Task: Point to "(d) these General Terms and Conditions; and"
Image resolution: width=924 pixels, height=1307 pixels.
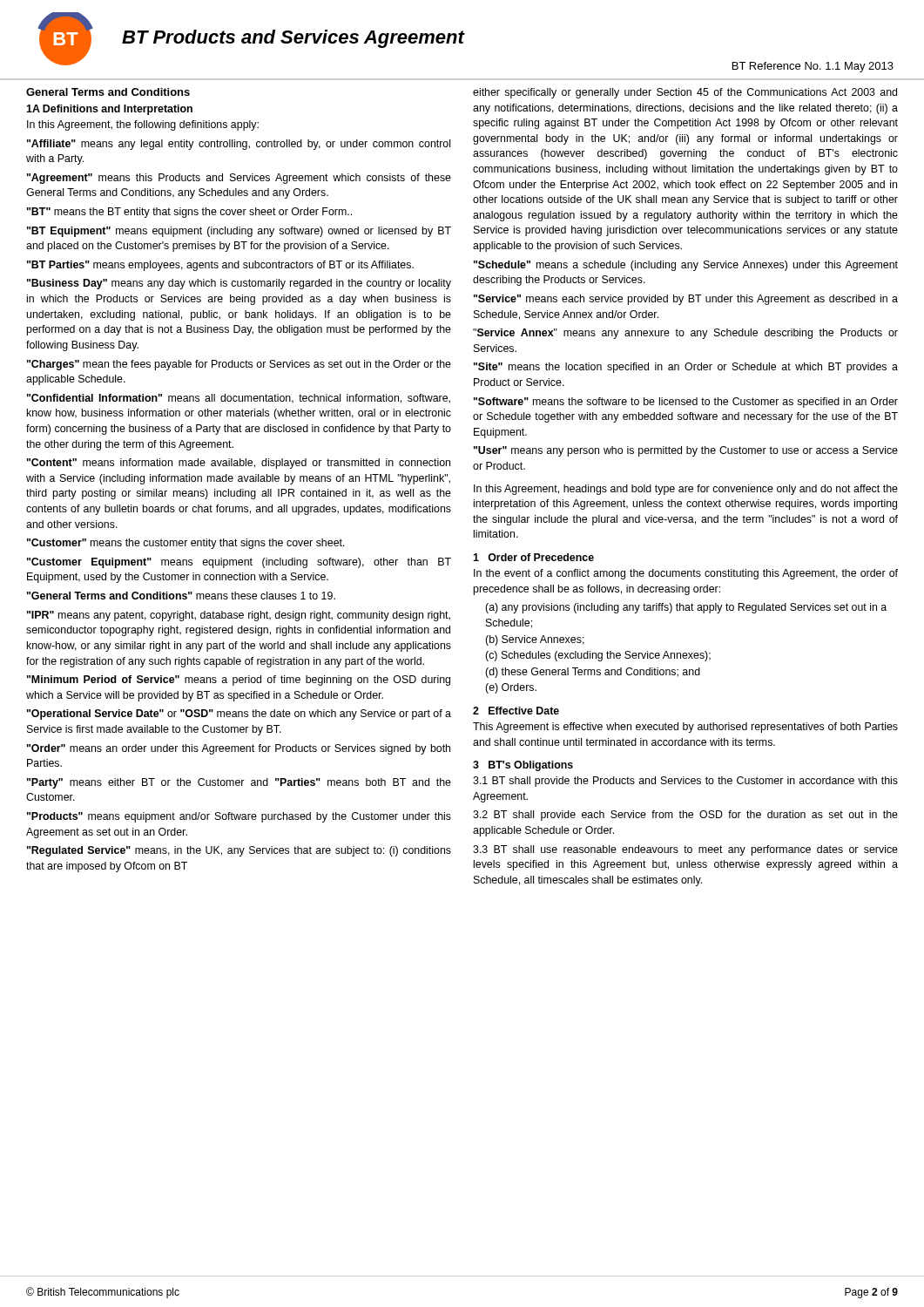Action: [x=593, y=672]
